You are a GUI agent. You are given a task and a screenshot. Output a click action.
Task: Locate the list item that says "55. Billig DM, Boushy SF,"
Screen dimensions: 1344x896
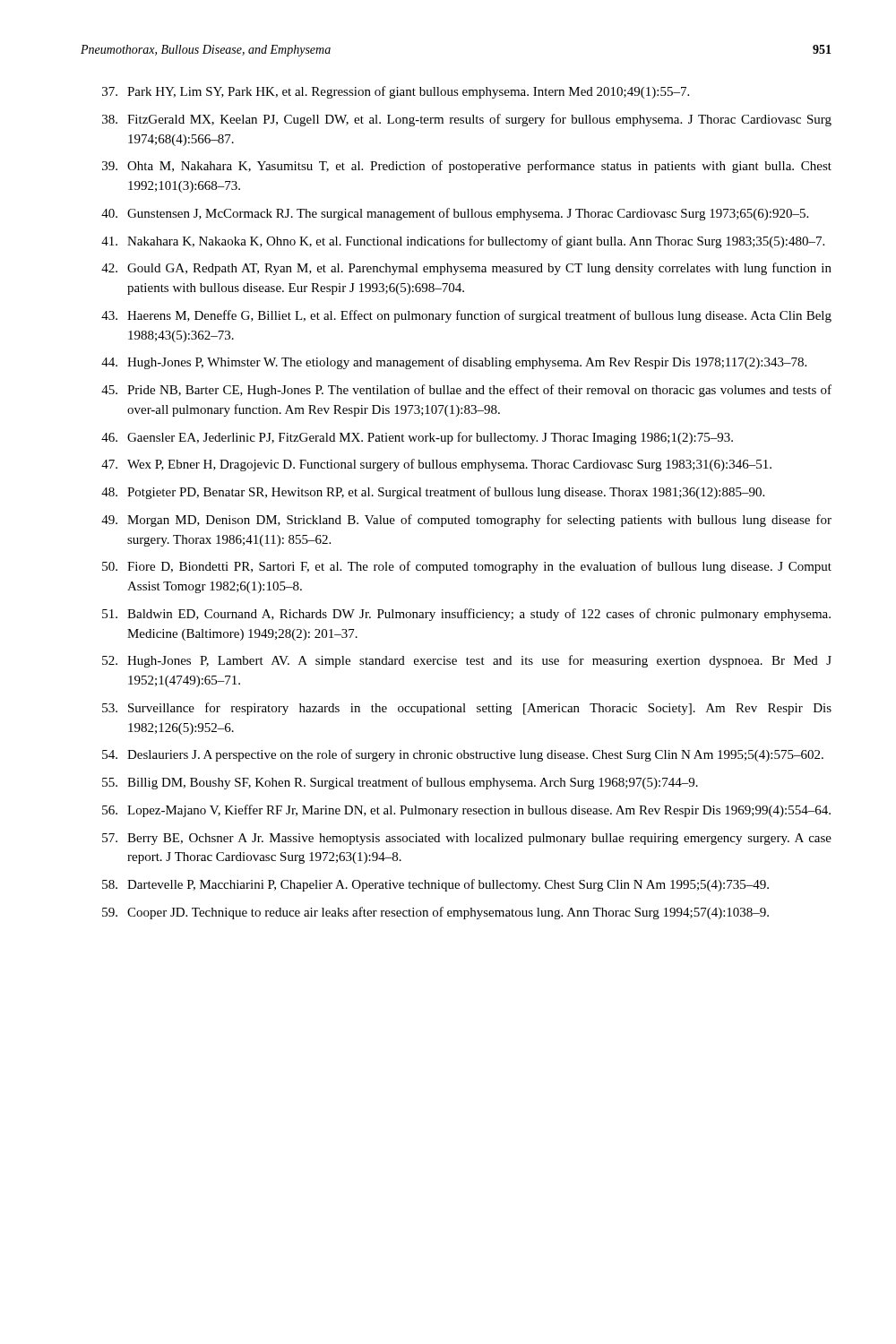tap(456, 783)
